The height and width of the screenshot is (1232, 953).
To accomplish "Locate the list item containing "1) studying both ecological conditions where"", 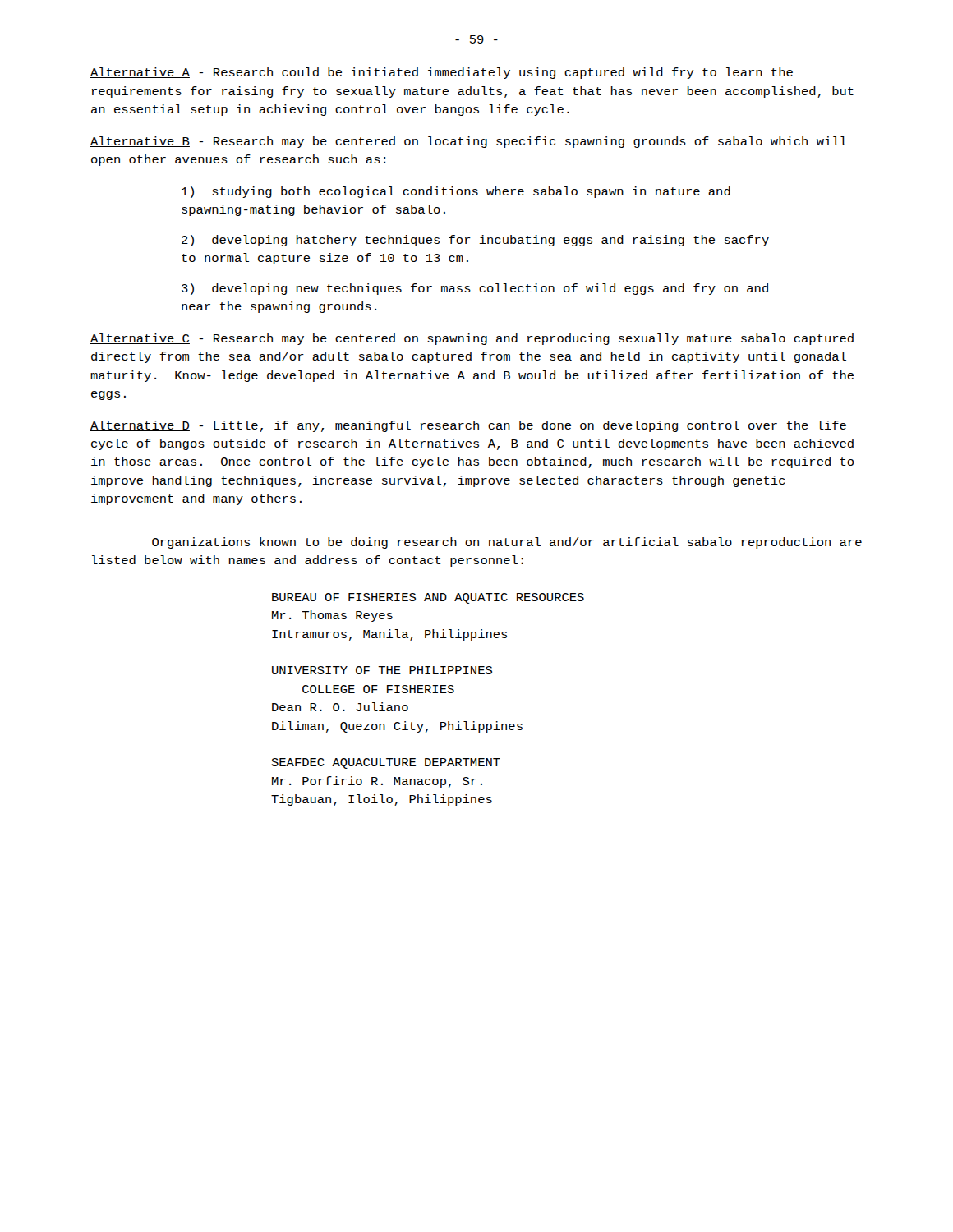I will [456, 201].
